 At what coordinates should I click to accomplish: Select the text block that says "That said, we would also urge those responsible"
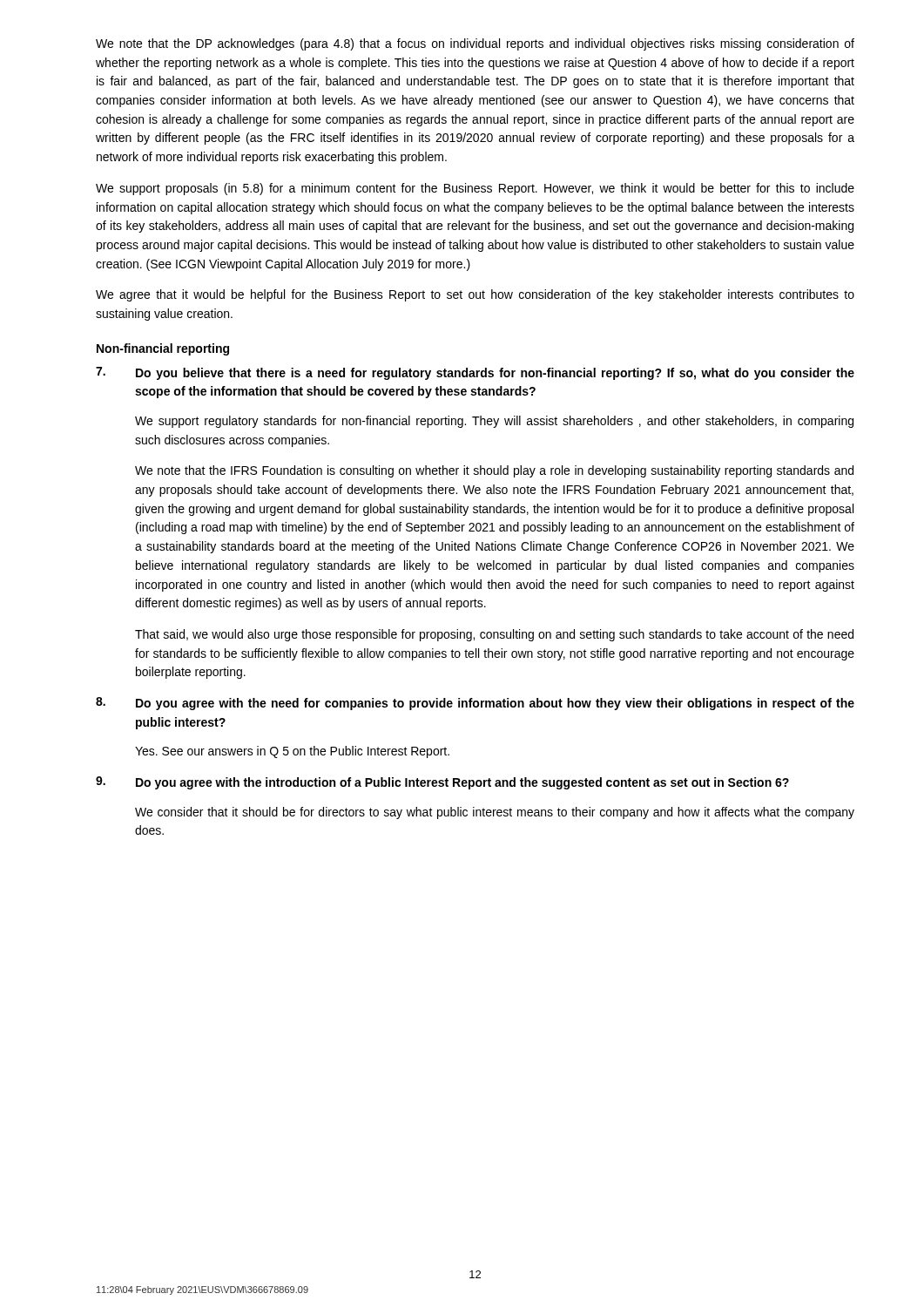pos(495,653)
